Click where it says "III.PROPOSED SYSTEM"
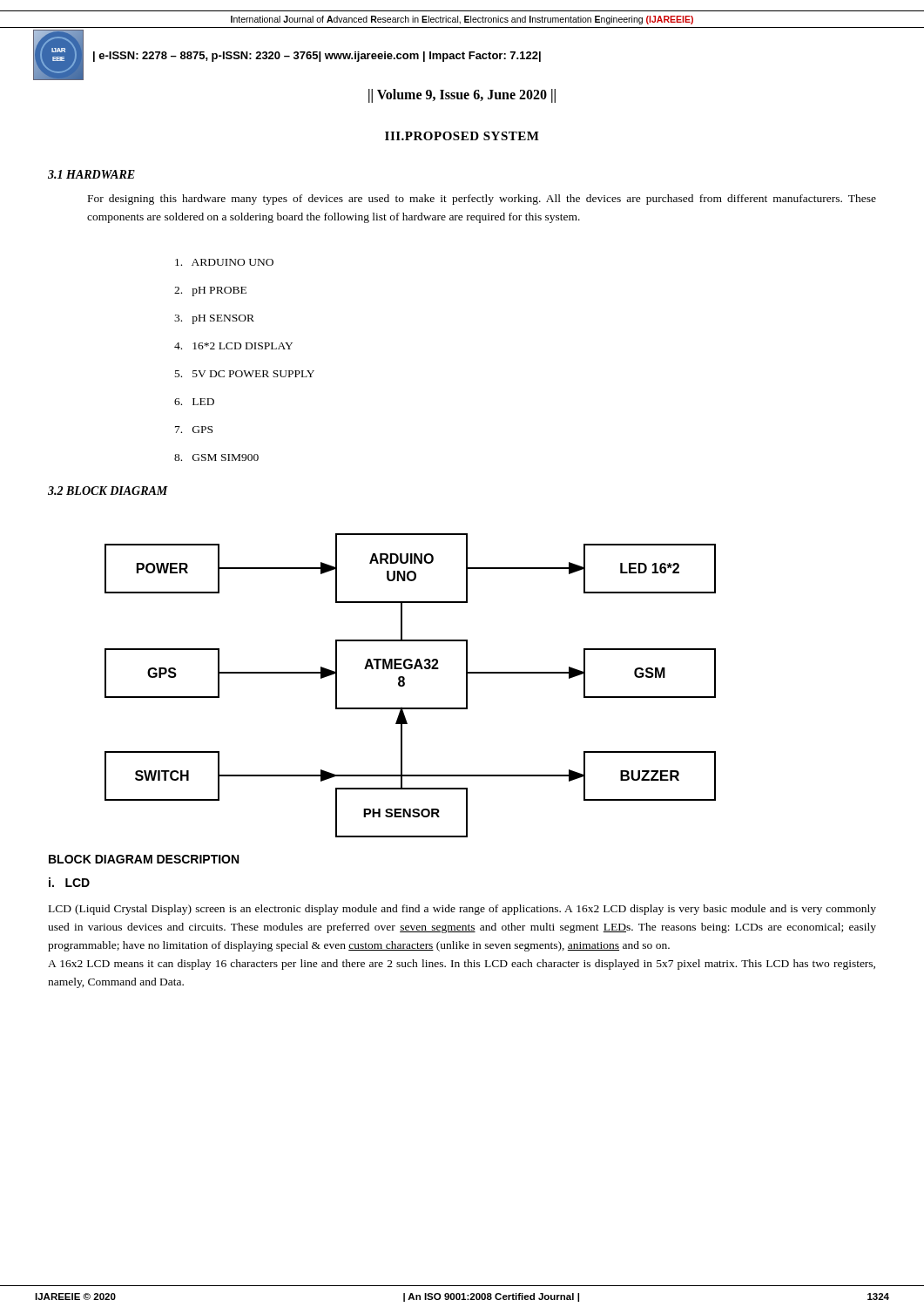924x1307 pixels. (462, 136)
